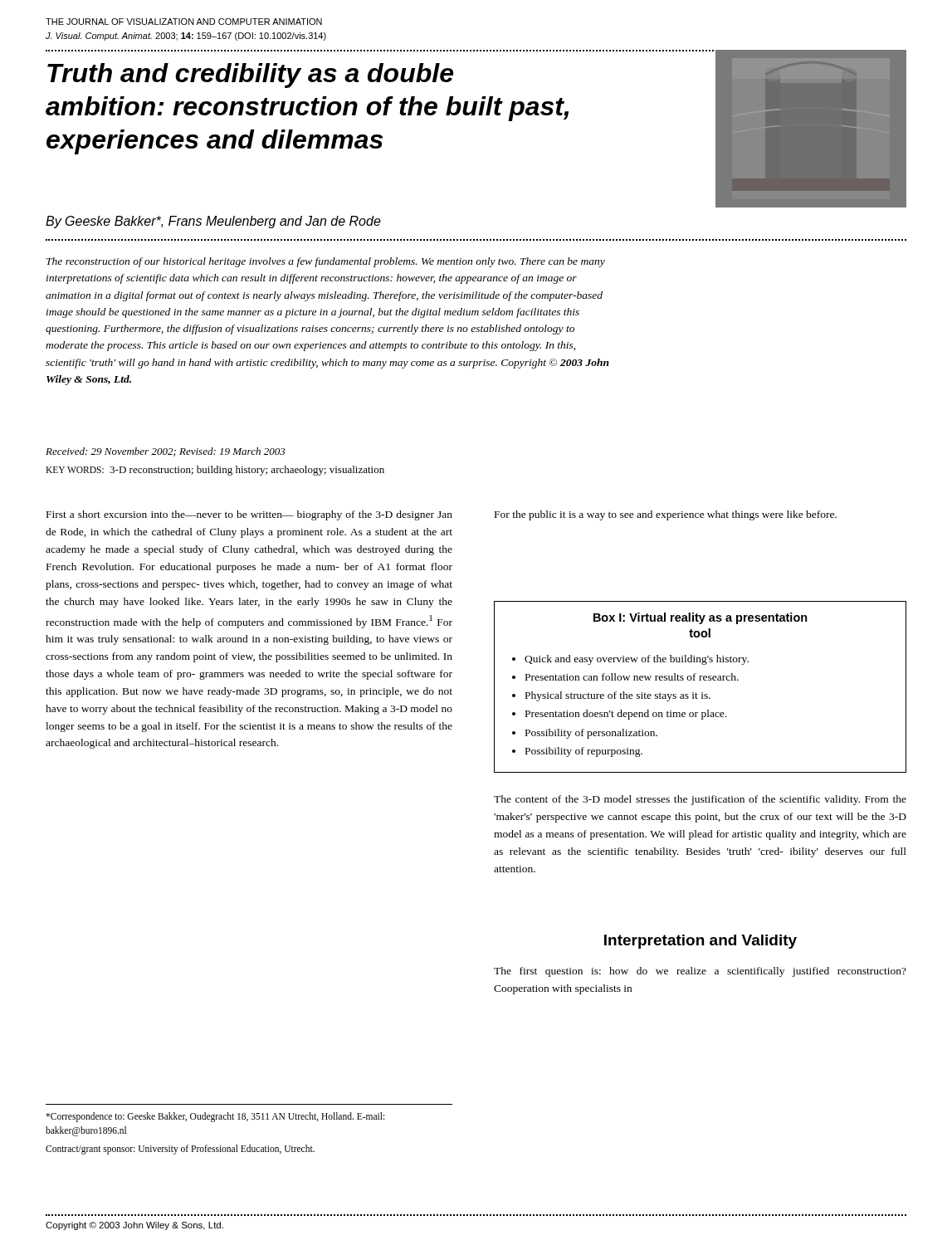Find the block on this page that starts "KEY WORDS: 3-D reconstruction;"
Image resolution: width=952 pixels, height=1245 pixels.
point(215,469)
